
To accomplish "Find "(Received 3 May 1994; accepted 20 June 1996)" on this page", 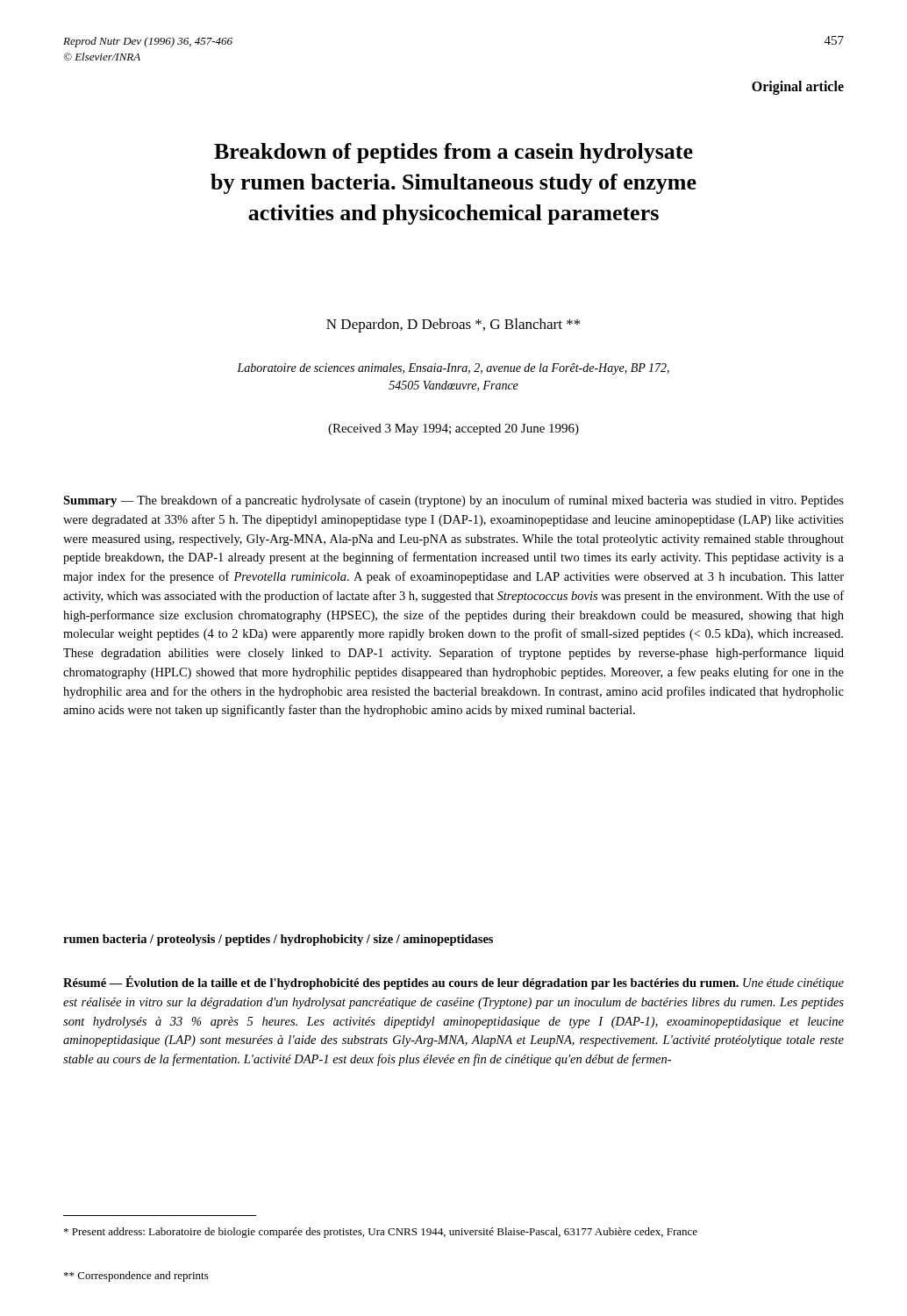I will [x=454, y=428].
